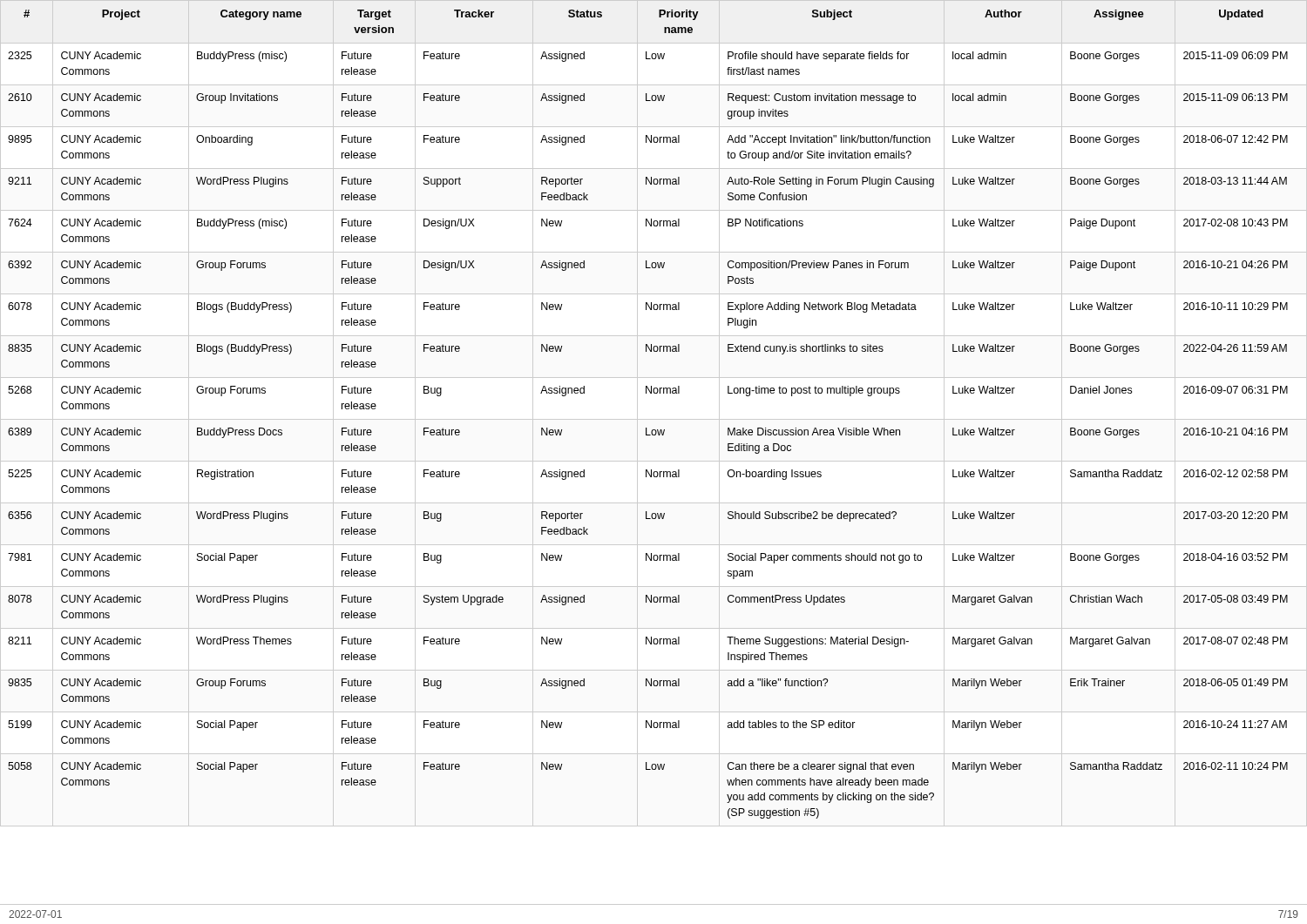This screenshot has height=924, width=1307.
Task: Locate the table with the text "Social Paper"
Action: (x=654, y=413)
